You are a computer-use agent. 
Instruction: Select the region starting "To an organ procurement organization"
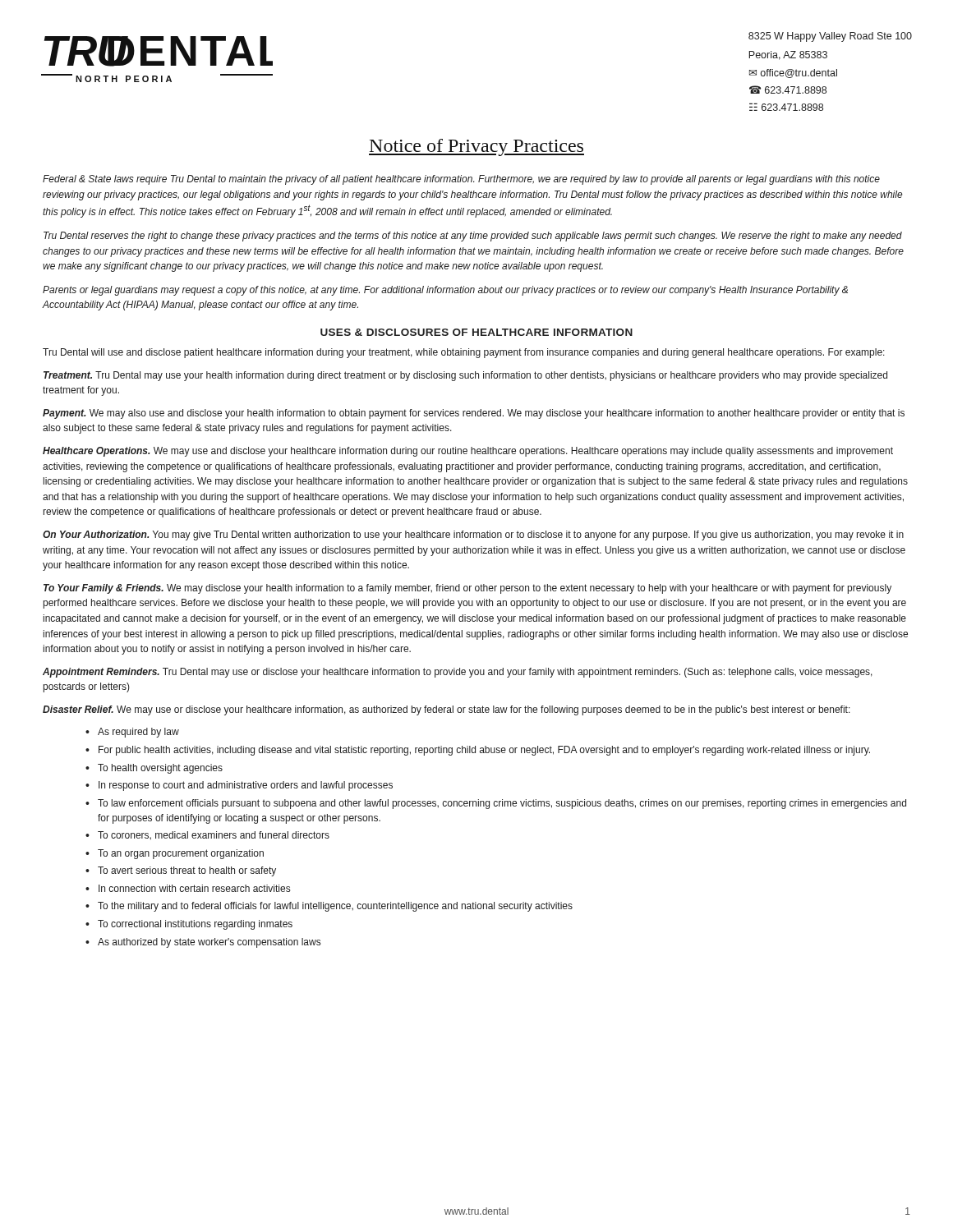(181, 853)
